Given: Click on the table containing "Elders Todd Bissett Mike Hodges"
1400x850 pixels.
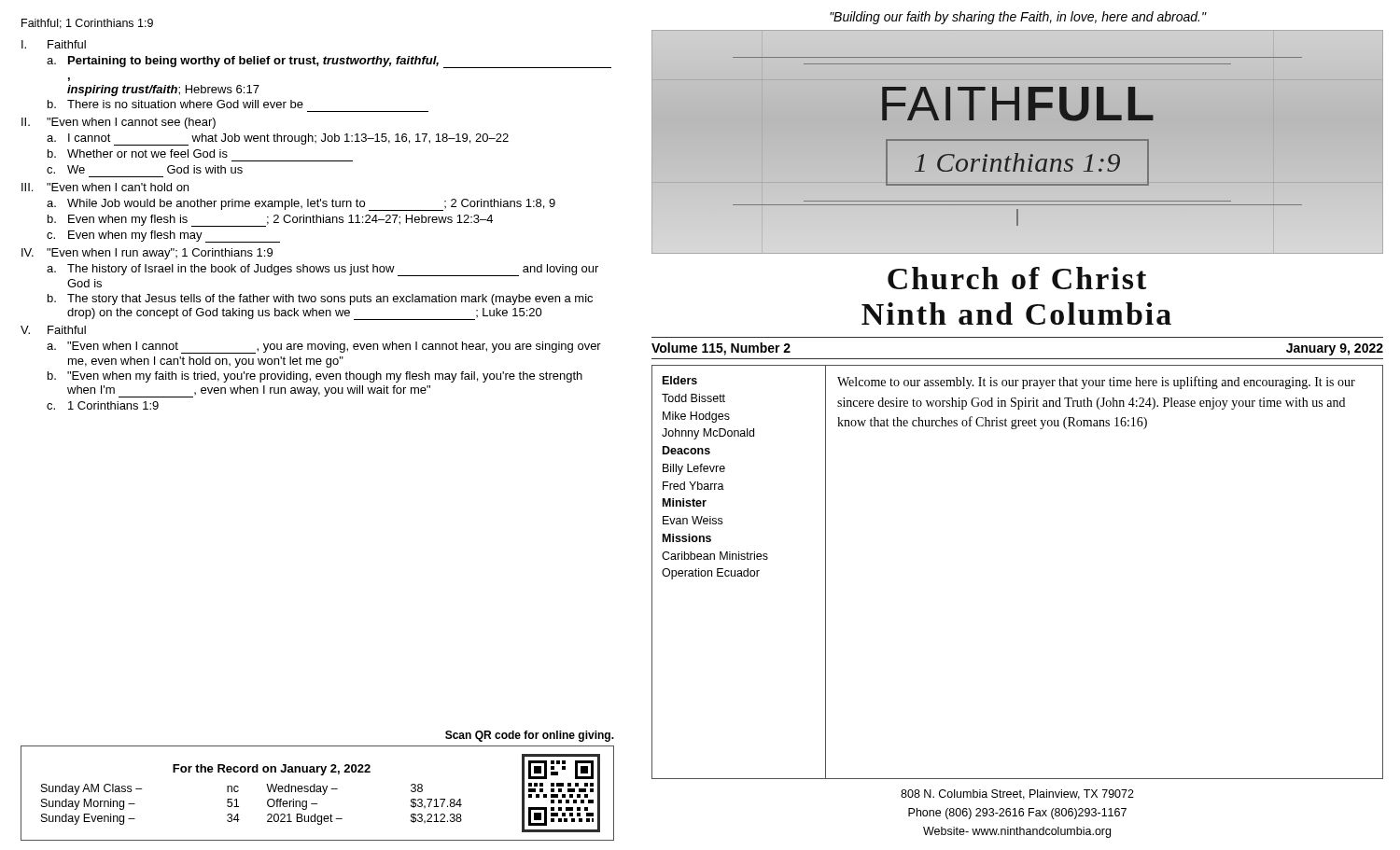Looking at the screenshot, I should pyautogui.click(x=739, y=572).
